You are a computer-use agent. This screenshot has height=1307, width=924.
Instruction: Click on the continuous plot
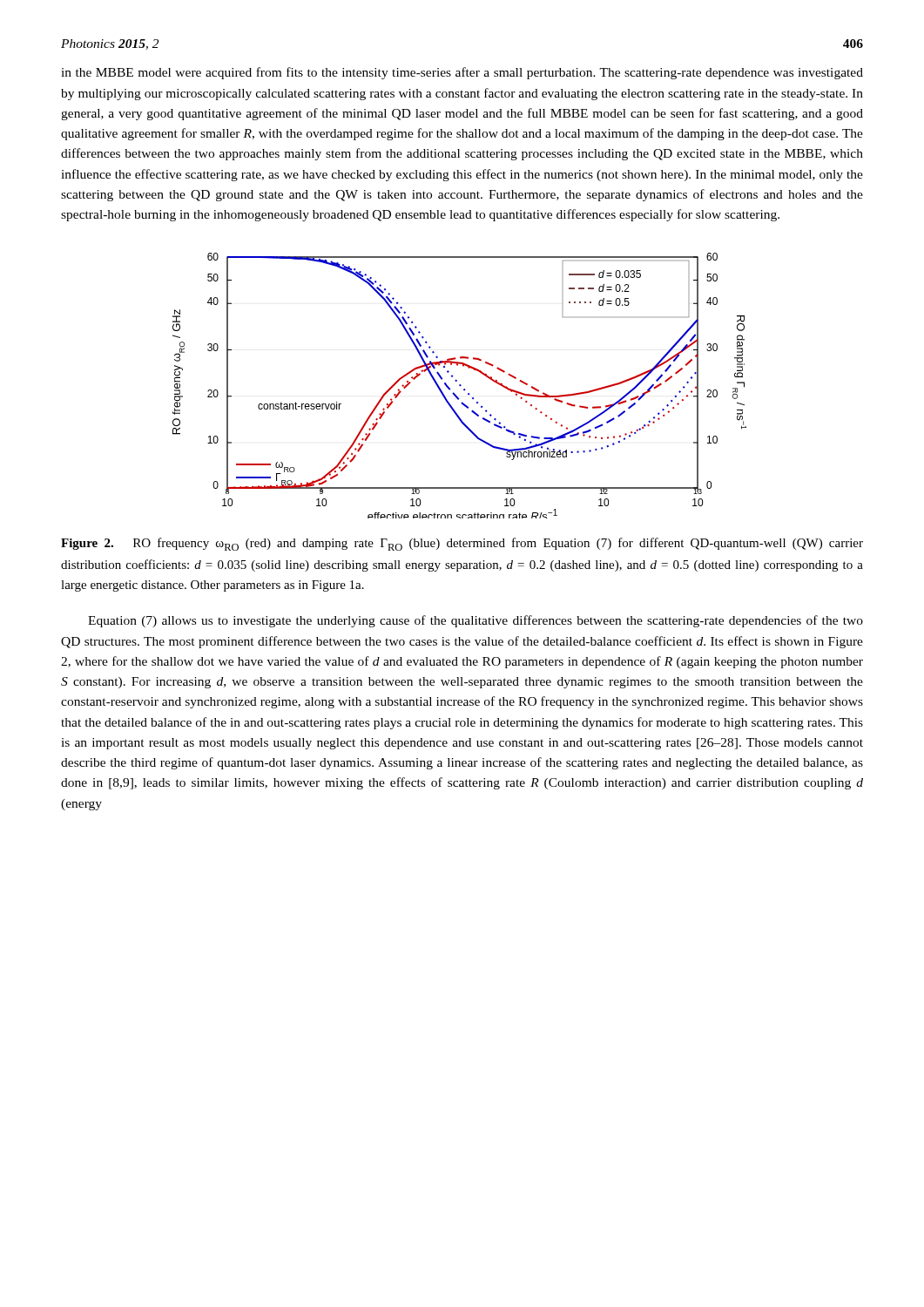coord(462,384)
